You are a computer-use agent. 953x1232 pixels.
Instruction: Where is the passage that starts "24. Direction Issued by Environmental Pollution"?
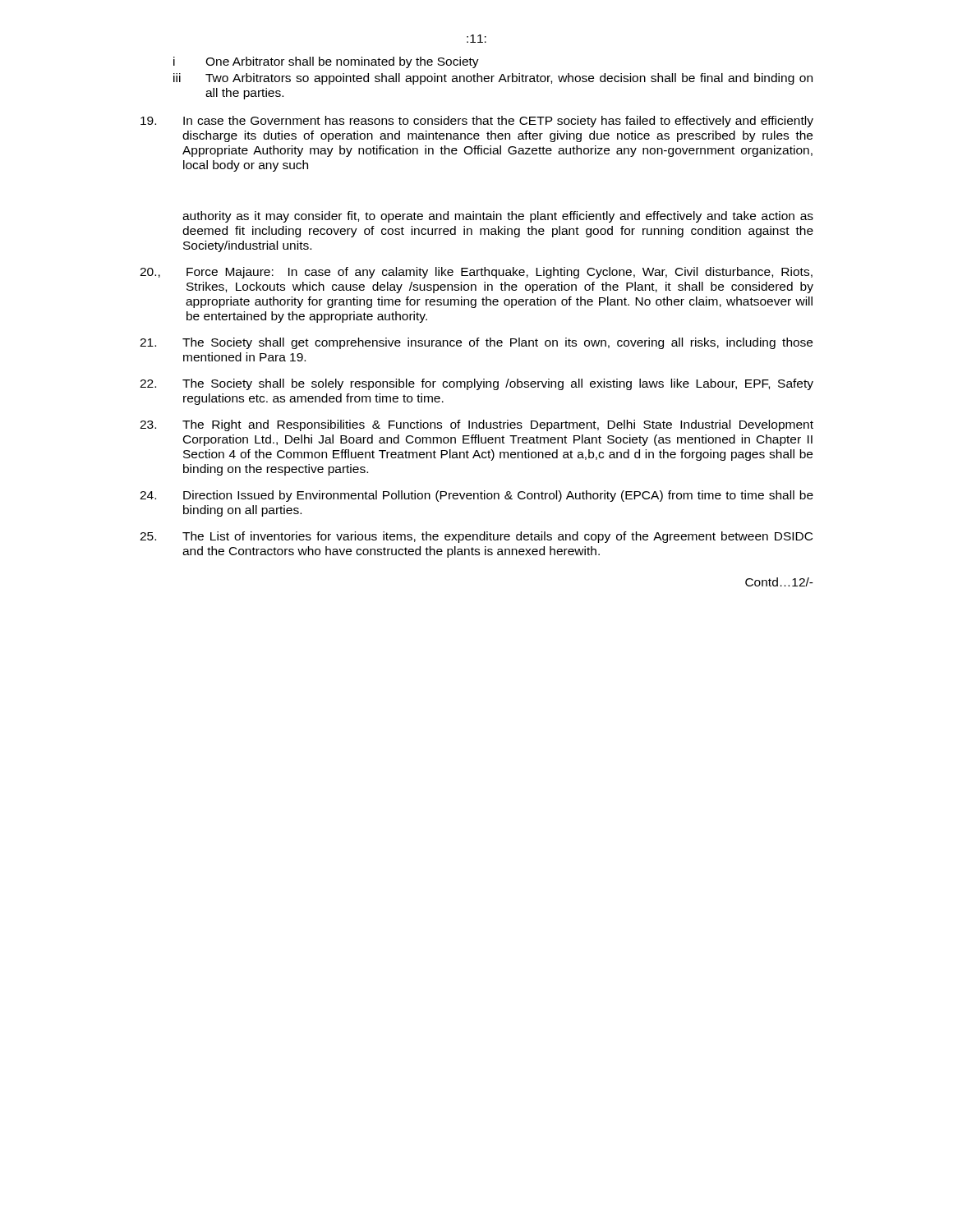click(476, 503)
